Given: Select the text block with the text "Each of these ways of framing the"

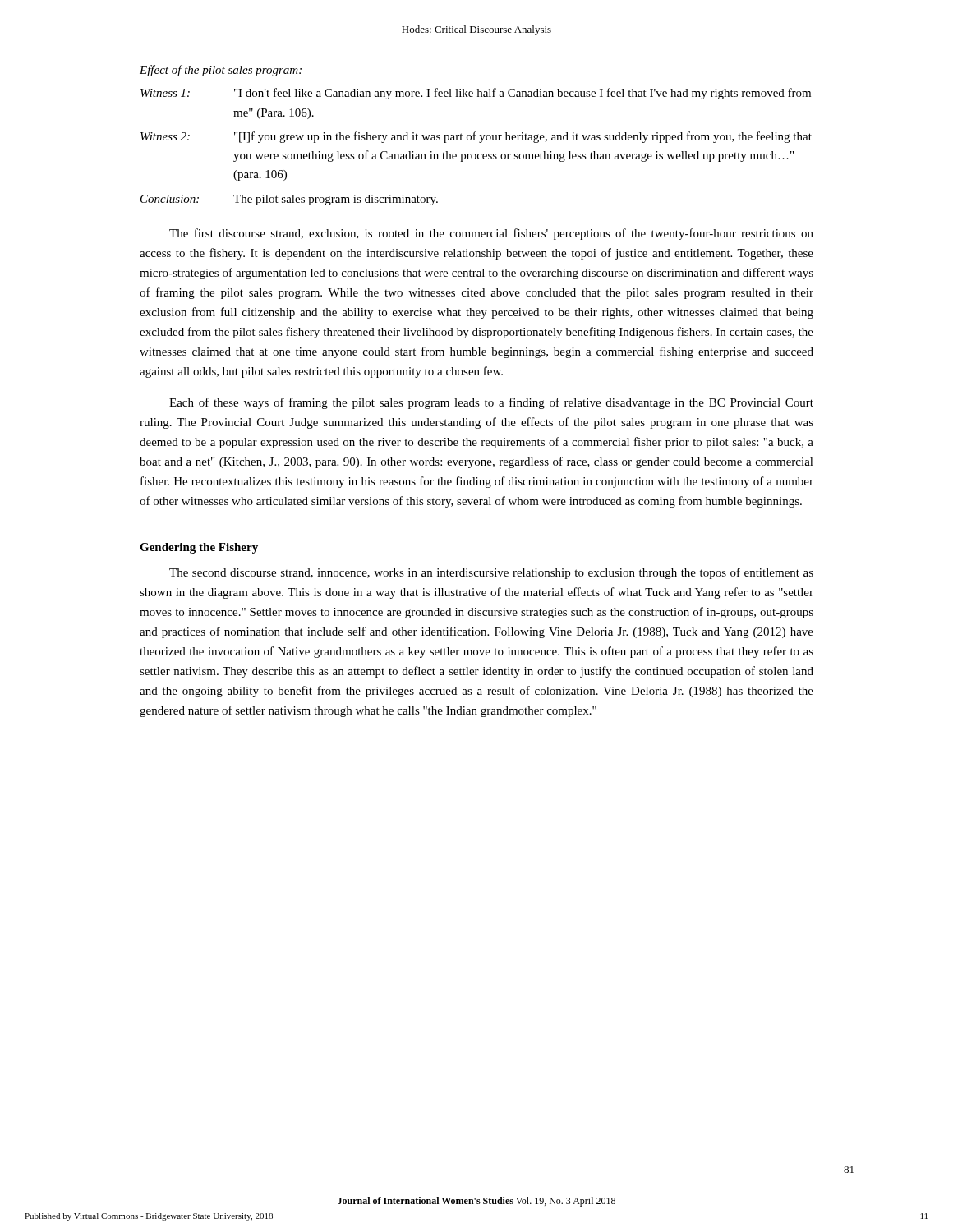Looking at the screenshot, I should point(476,452).
